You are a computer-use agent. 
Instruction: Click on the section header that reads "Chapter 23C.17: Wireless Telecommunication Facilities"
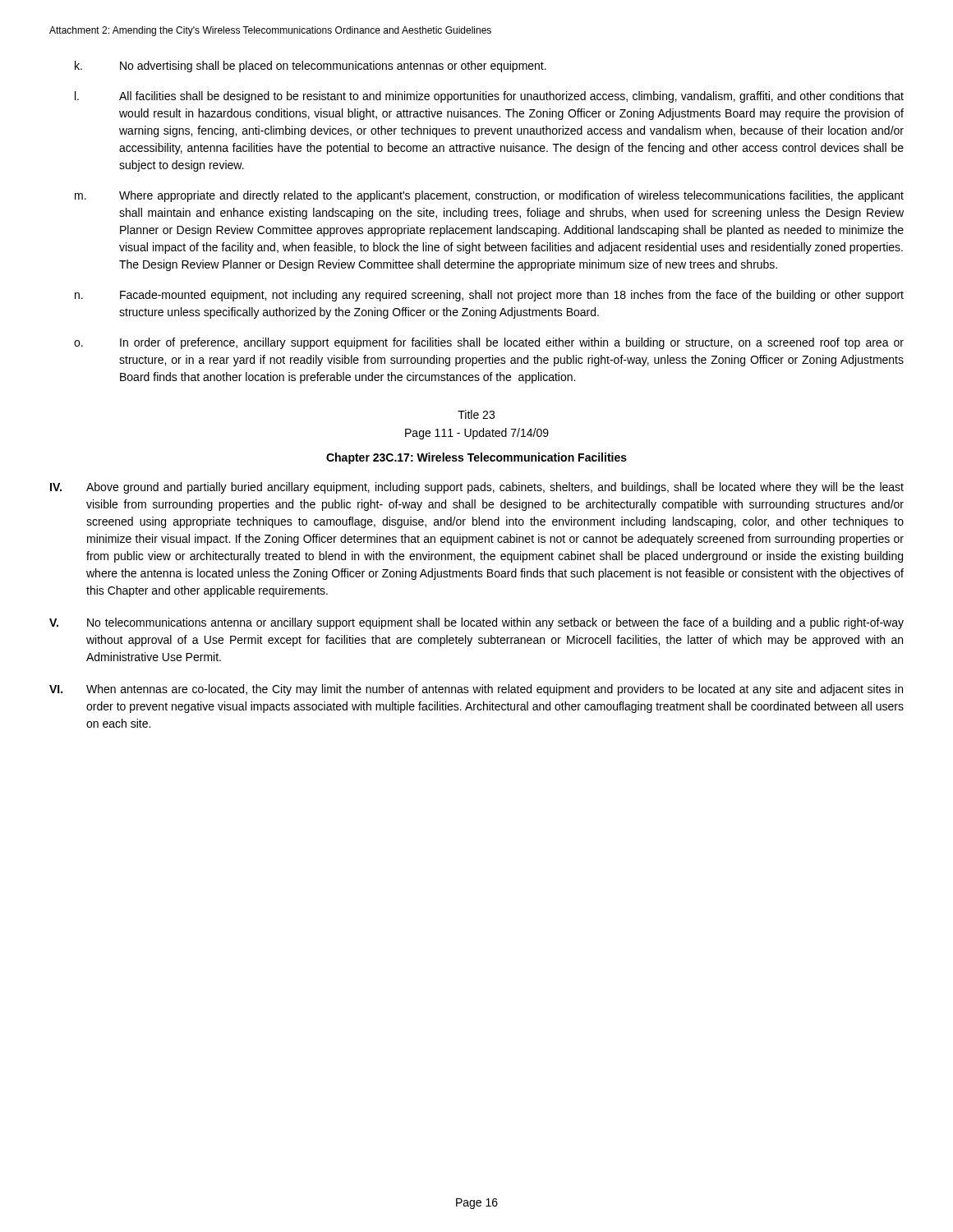[x=476, y=457]
